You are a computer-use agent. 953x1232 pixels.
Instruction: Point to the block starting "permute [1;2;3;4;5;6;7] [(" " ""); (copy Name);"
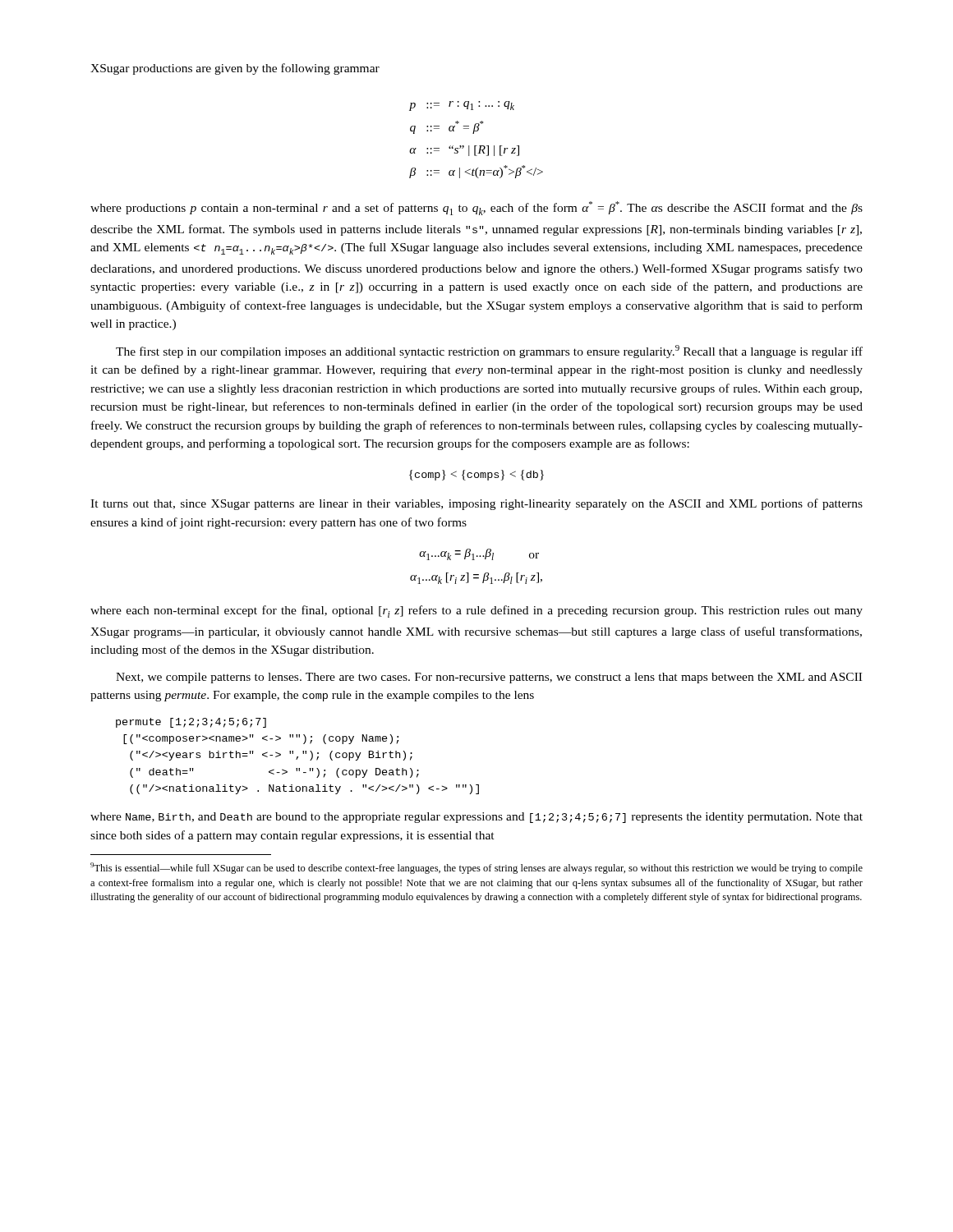point(298,755)
